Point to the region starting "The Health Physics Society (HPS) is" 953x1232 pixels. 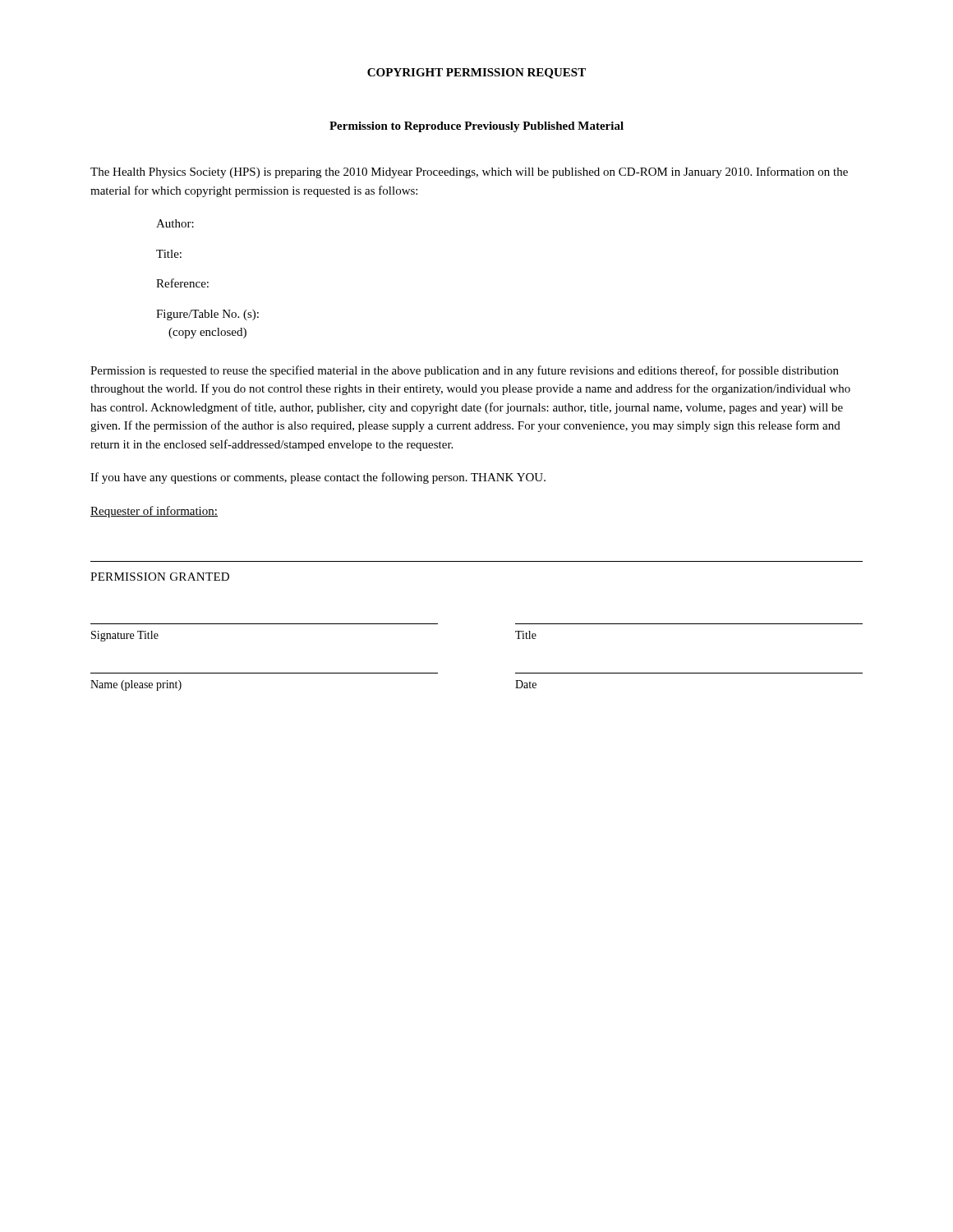tap(469, 181)
